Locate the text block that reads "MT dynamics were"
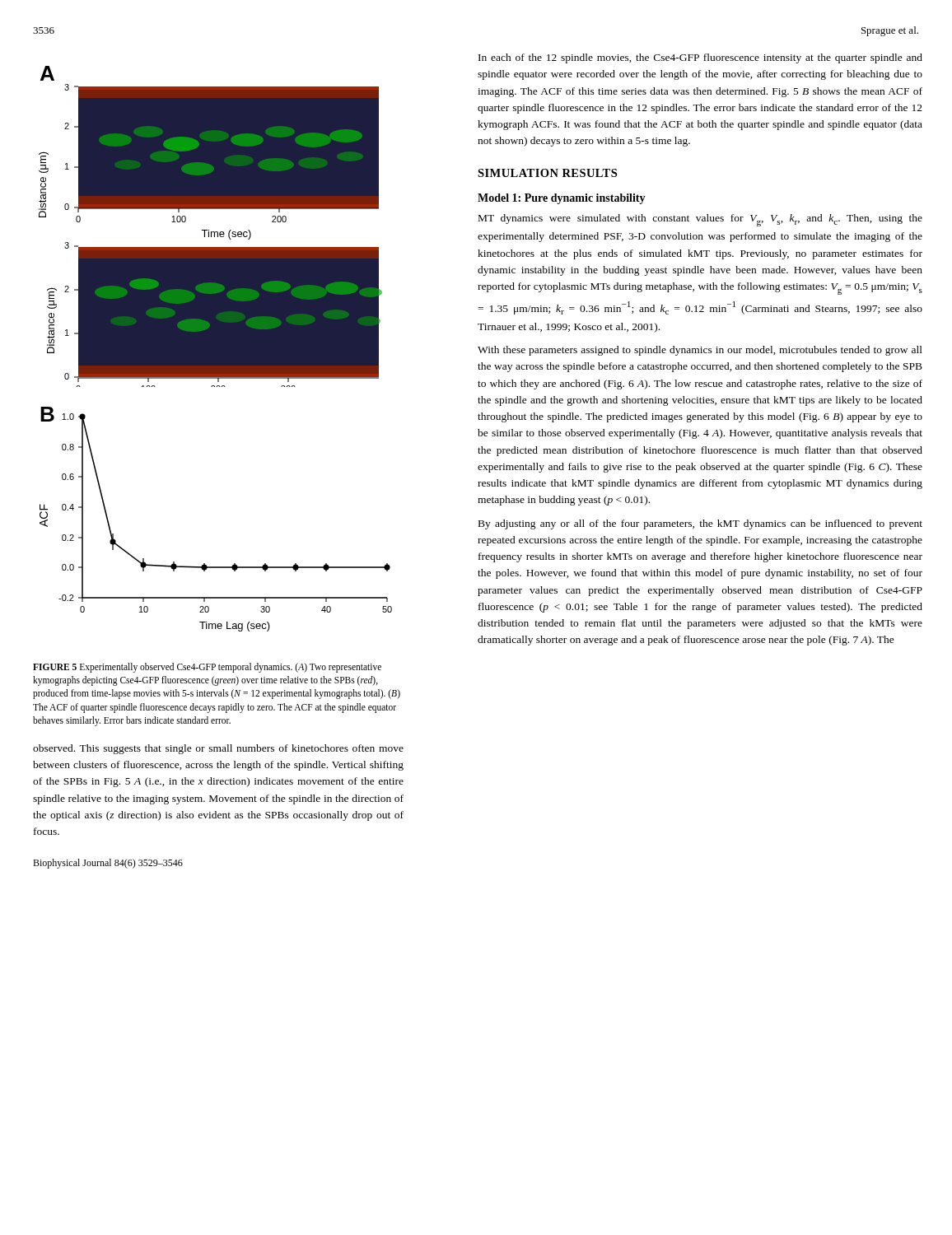 [x=700, y=272]
